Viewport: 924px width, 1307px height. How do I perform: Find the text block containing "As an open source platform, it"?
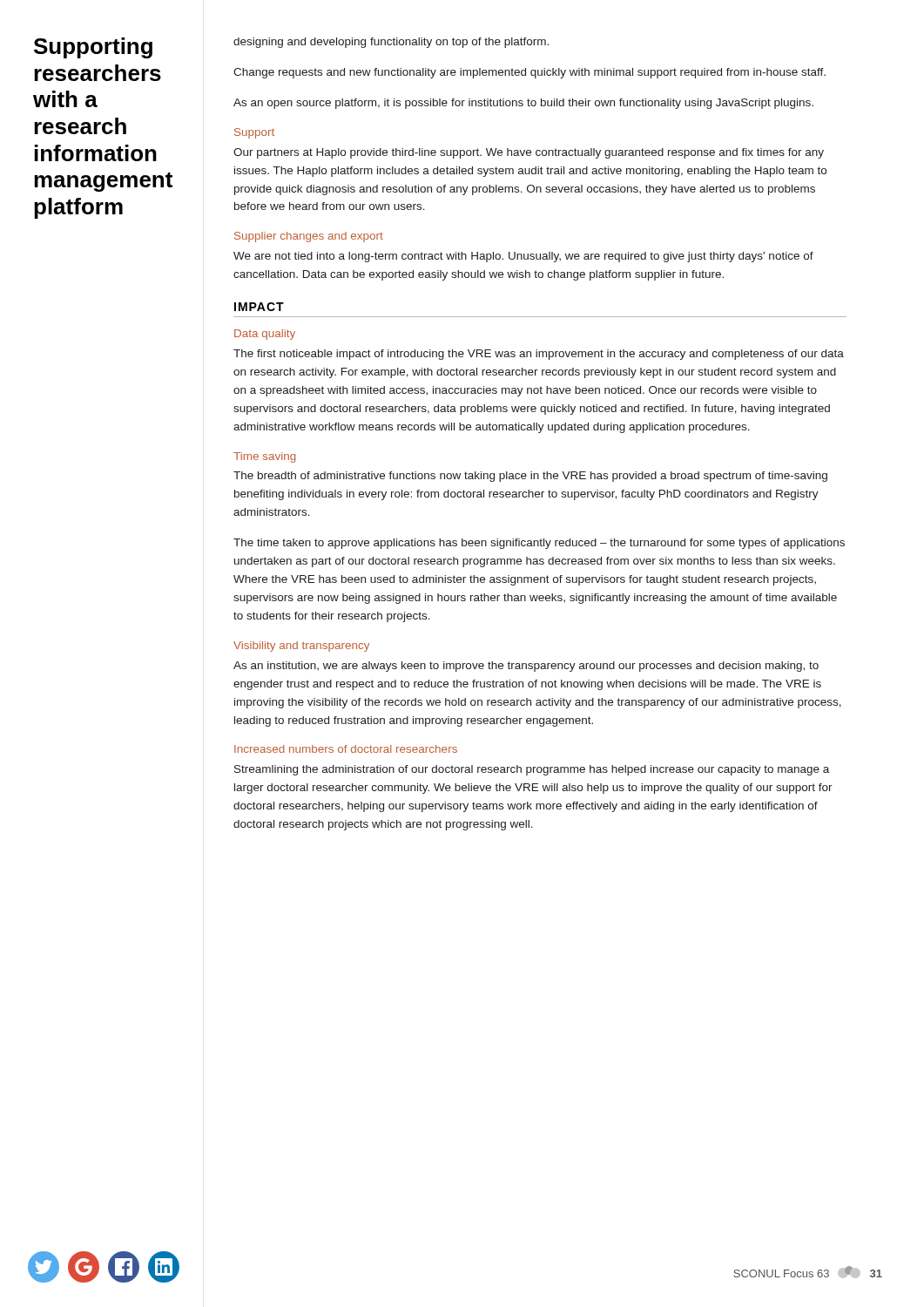(x=524, y=102)
